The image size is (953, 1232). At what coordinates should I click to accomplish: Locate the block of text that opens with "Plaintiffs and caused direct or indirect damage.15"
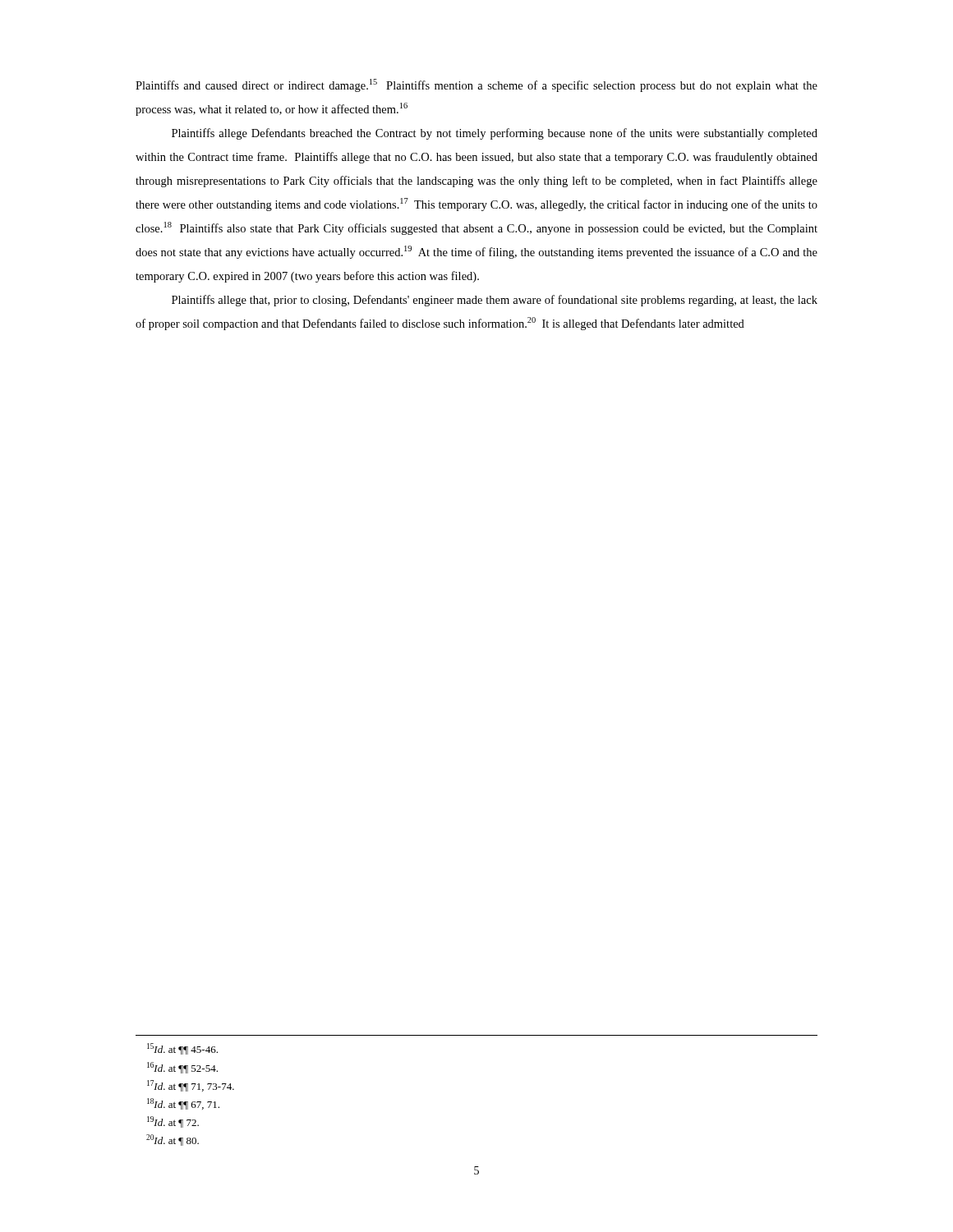476,97
